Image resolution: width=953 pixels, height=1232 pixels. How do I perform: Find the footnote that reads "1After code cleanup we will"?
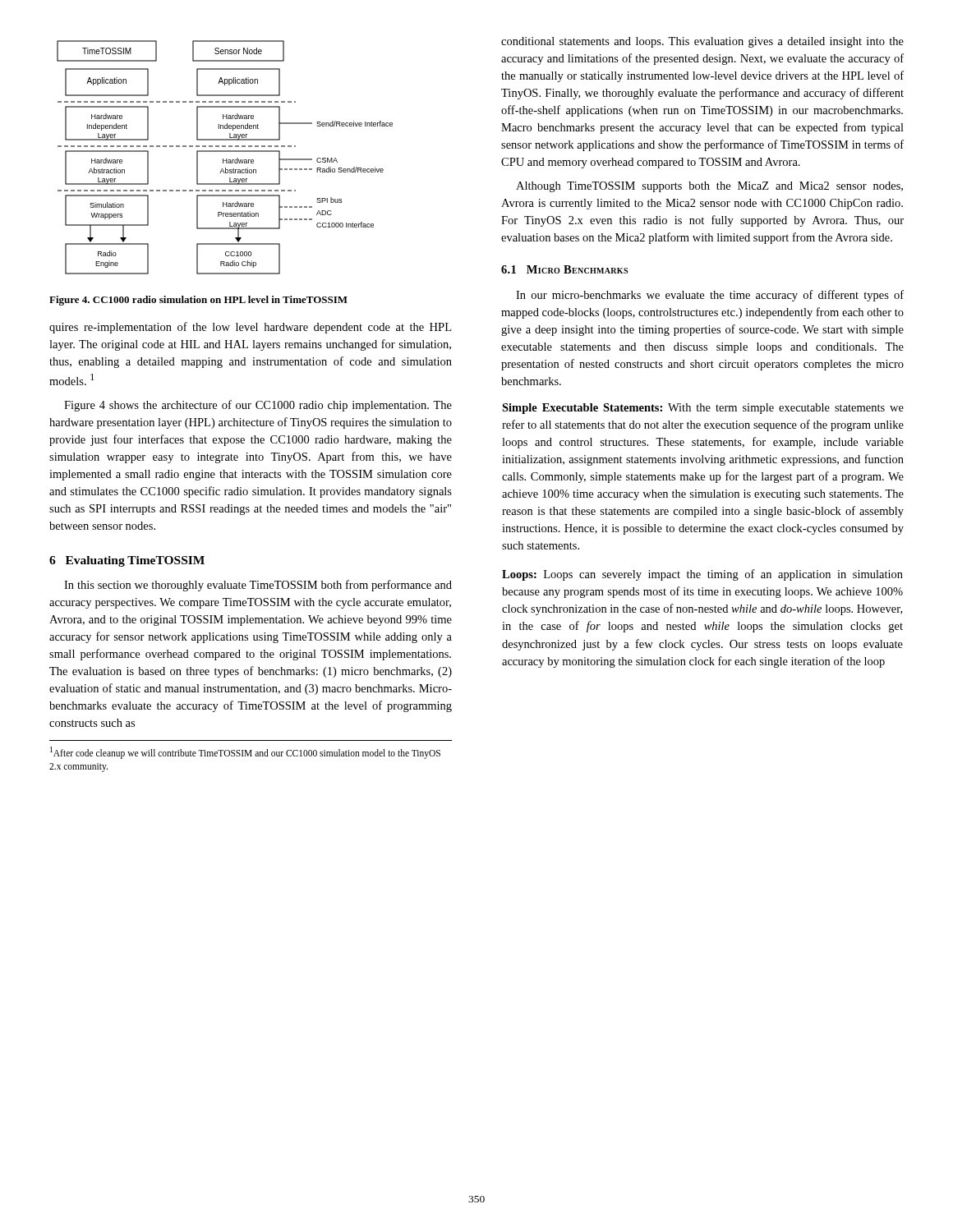click(x=245, y=758)
